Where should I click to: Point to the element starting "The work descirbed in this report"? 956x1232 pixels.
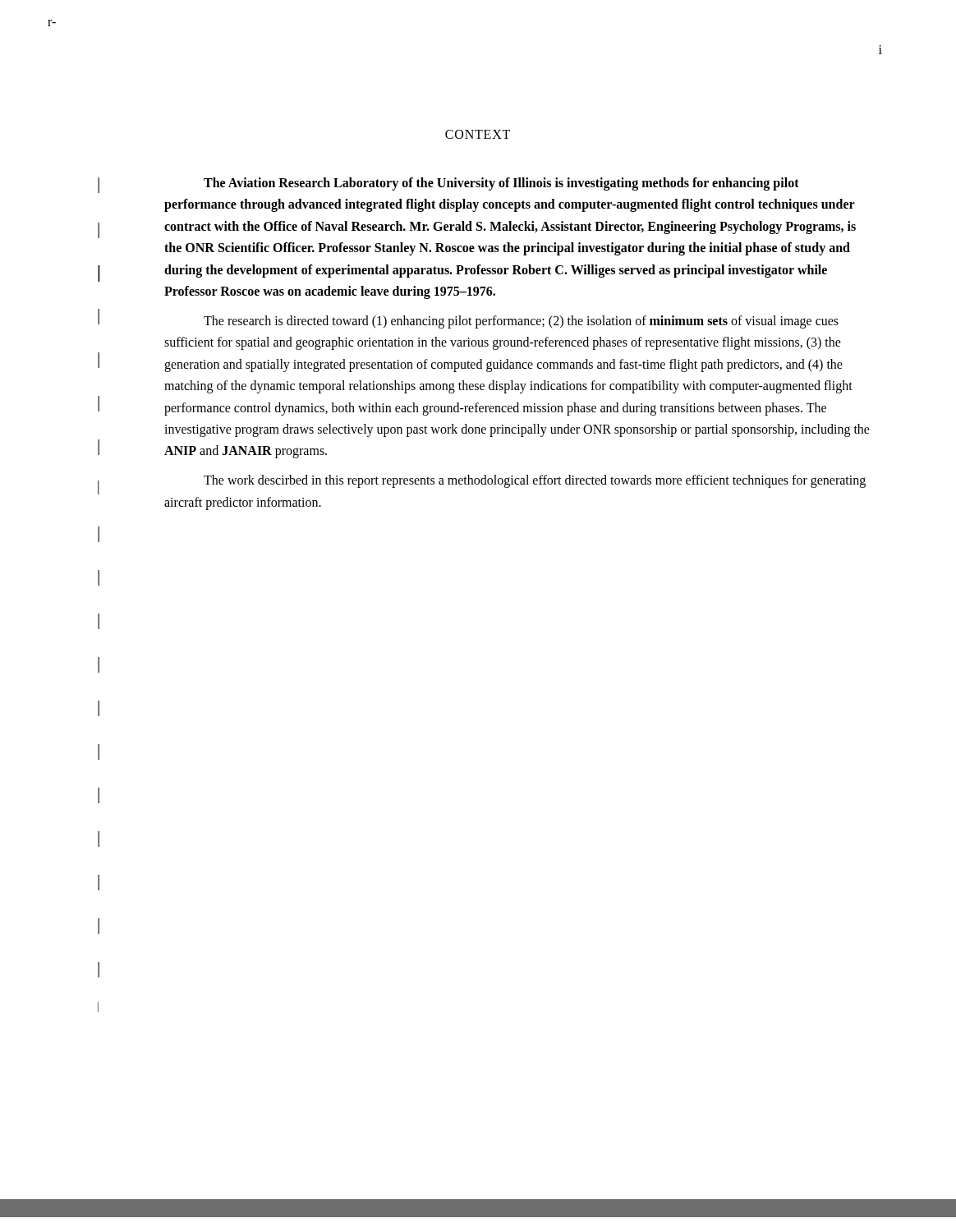[517, 492]
